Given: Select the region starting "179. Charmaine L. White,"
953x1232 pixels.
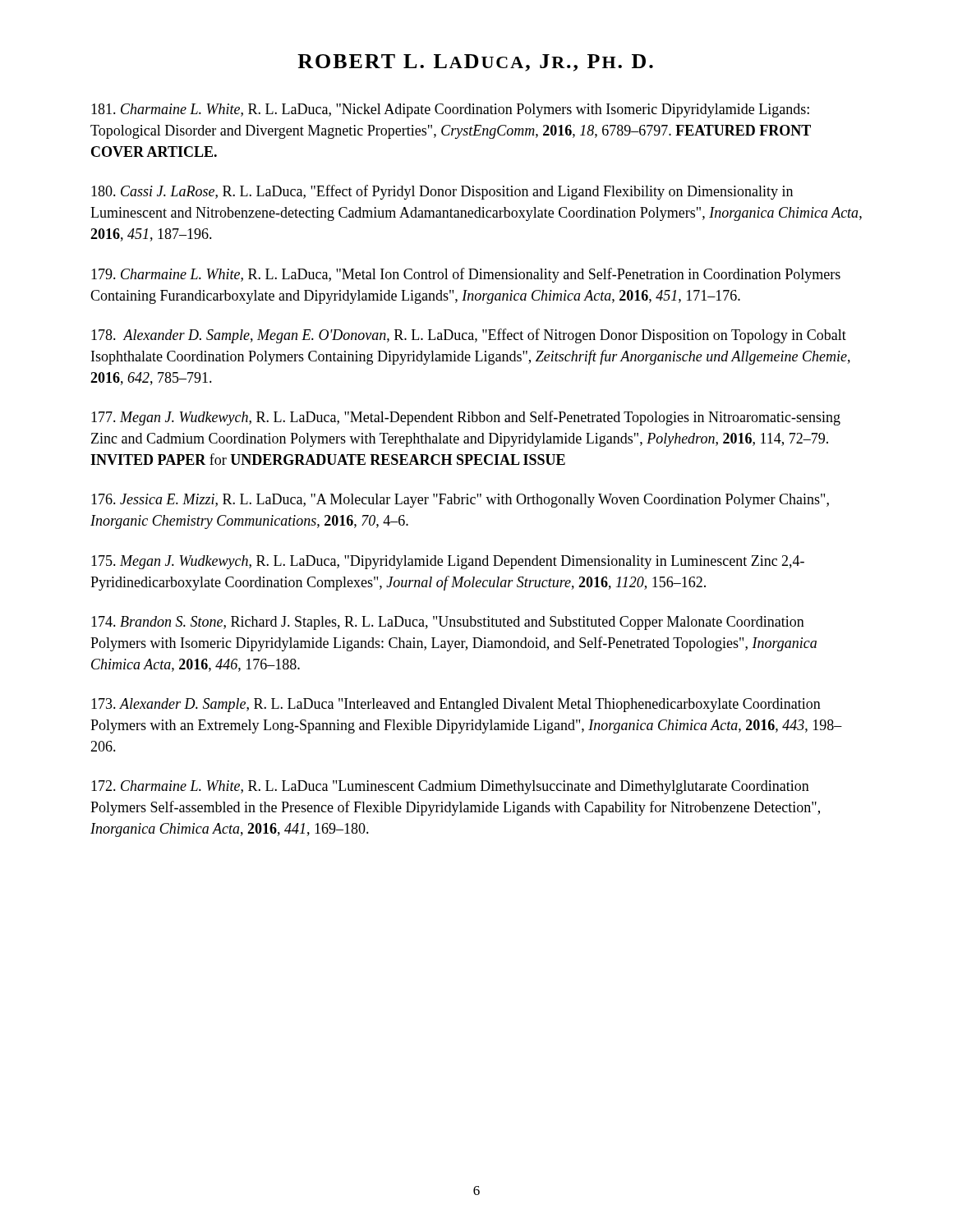Looking at the screenshot, I should pyautogui.click(x=465, y=285).
